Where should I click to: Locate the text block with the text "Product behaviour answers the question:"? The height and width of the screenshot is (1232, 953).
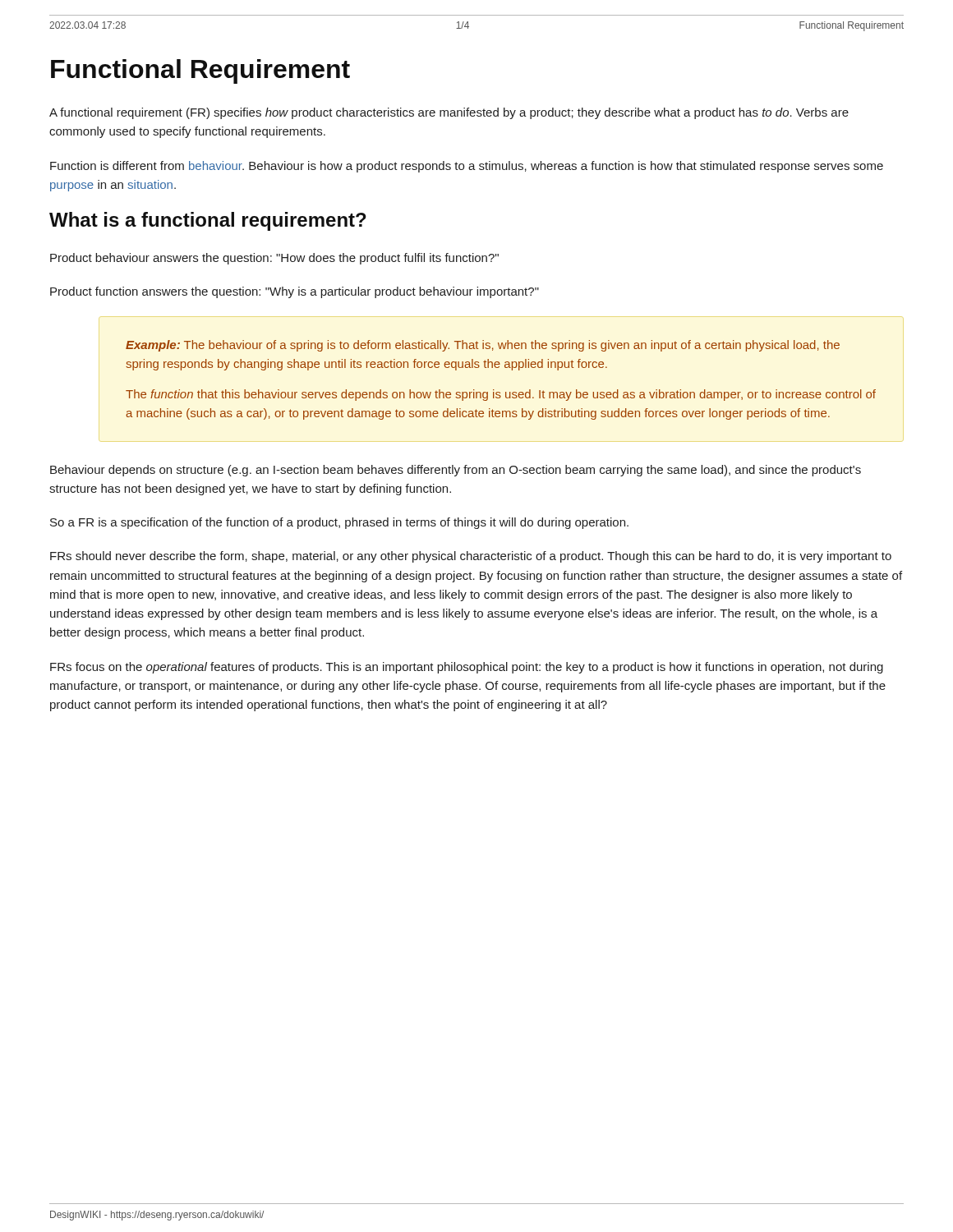(274, 257)
